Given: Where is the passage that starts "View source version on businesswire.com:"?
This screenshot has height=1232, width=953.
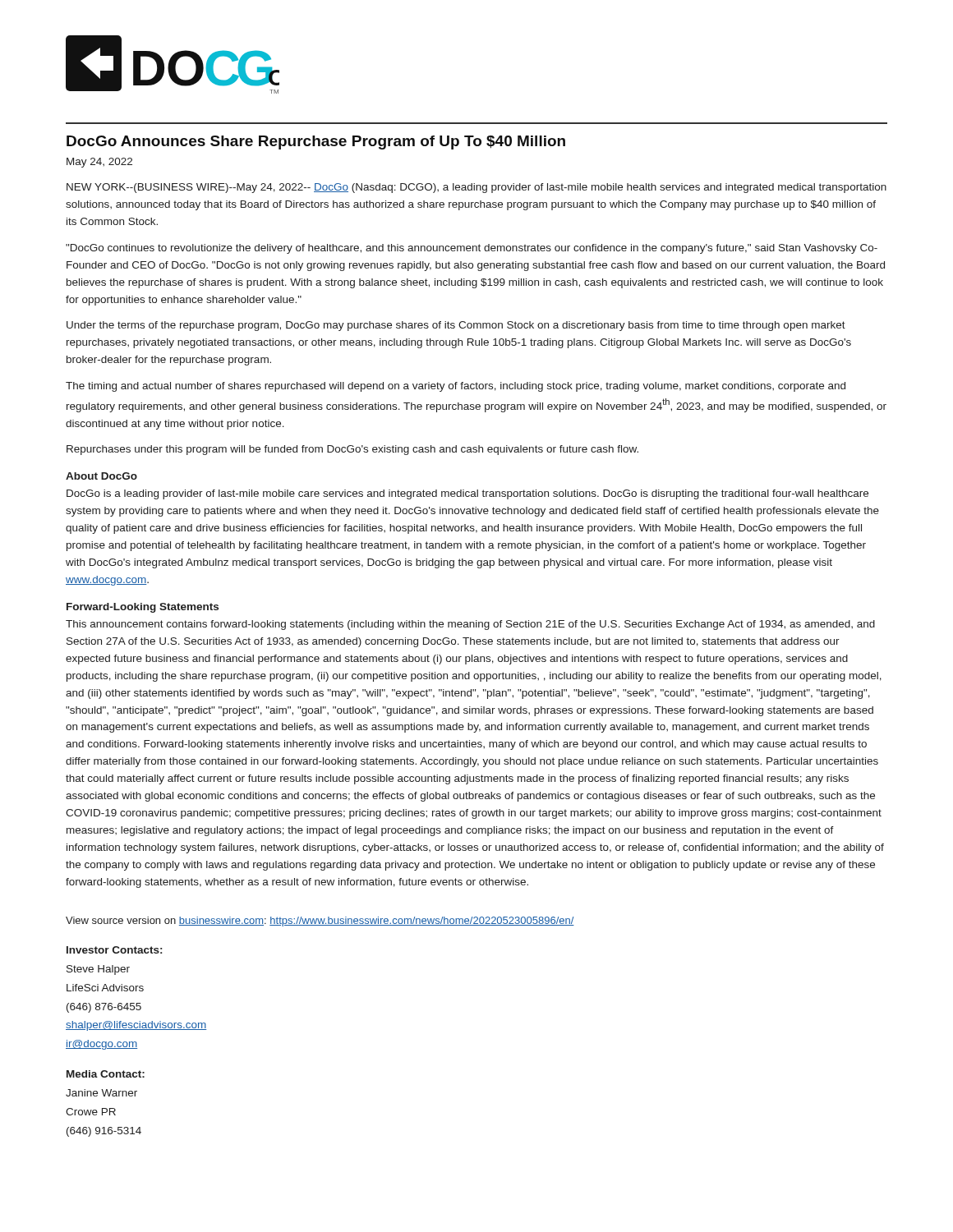Looking at the screenshot, I should pos(320,920).
